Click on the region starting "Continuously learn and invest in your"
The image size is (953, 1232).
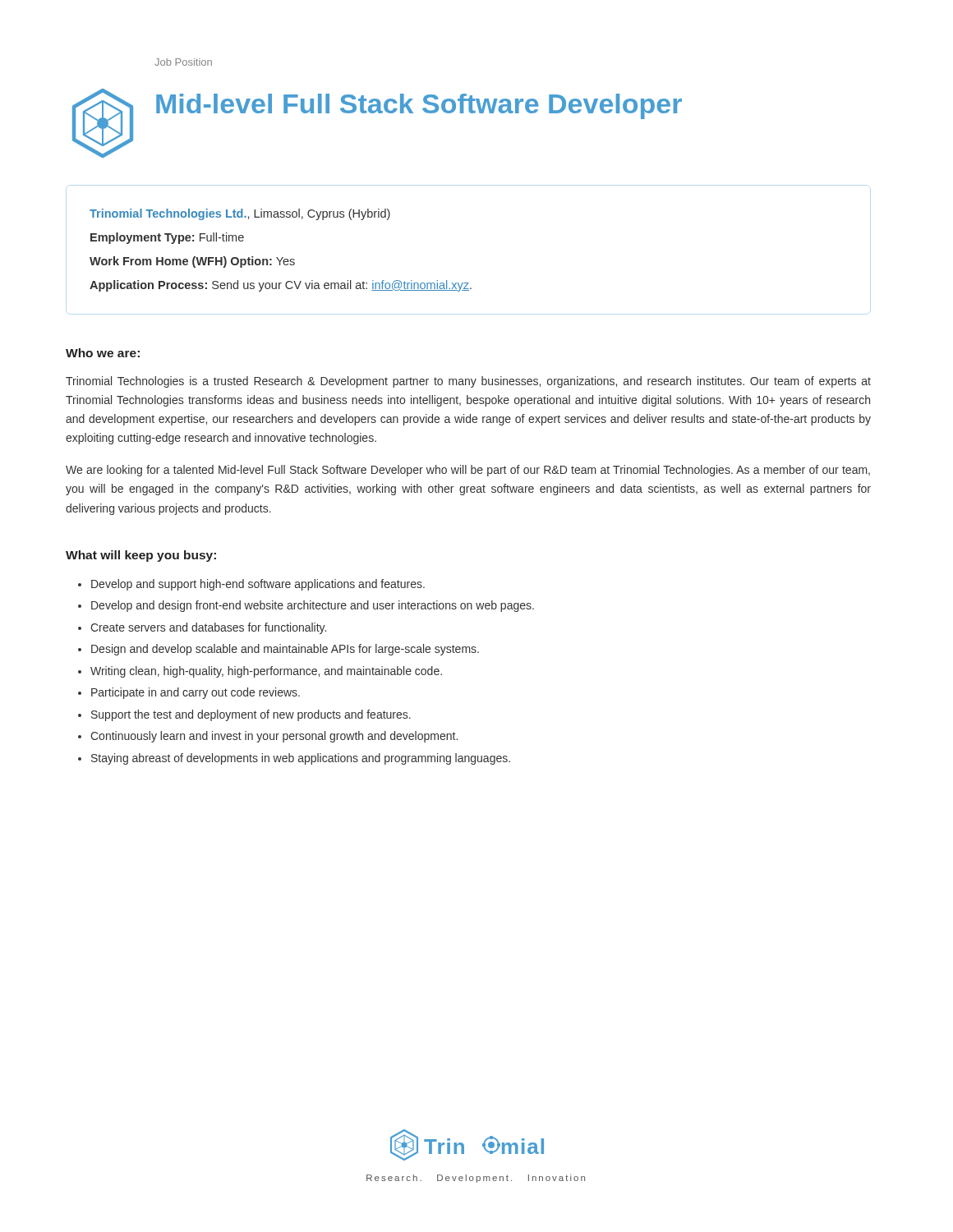[x=275, y=736]
